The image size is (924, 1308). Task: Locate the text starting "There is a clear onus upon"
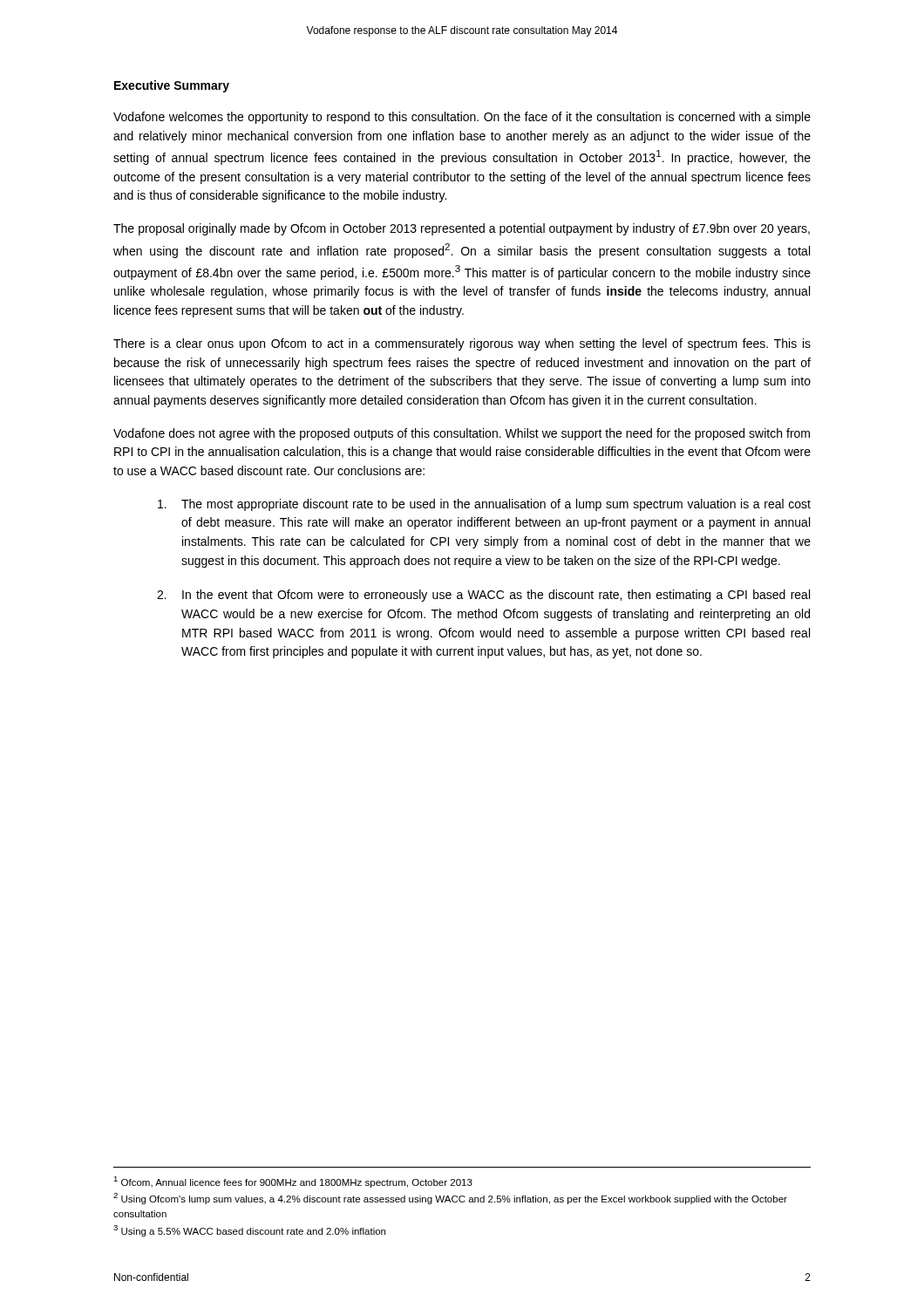462,372
